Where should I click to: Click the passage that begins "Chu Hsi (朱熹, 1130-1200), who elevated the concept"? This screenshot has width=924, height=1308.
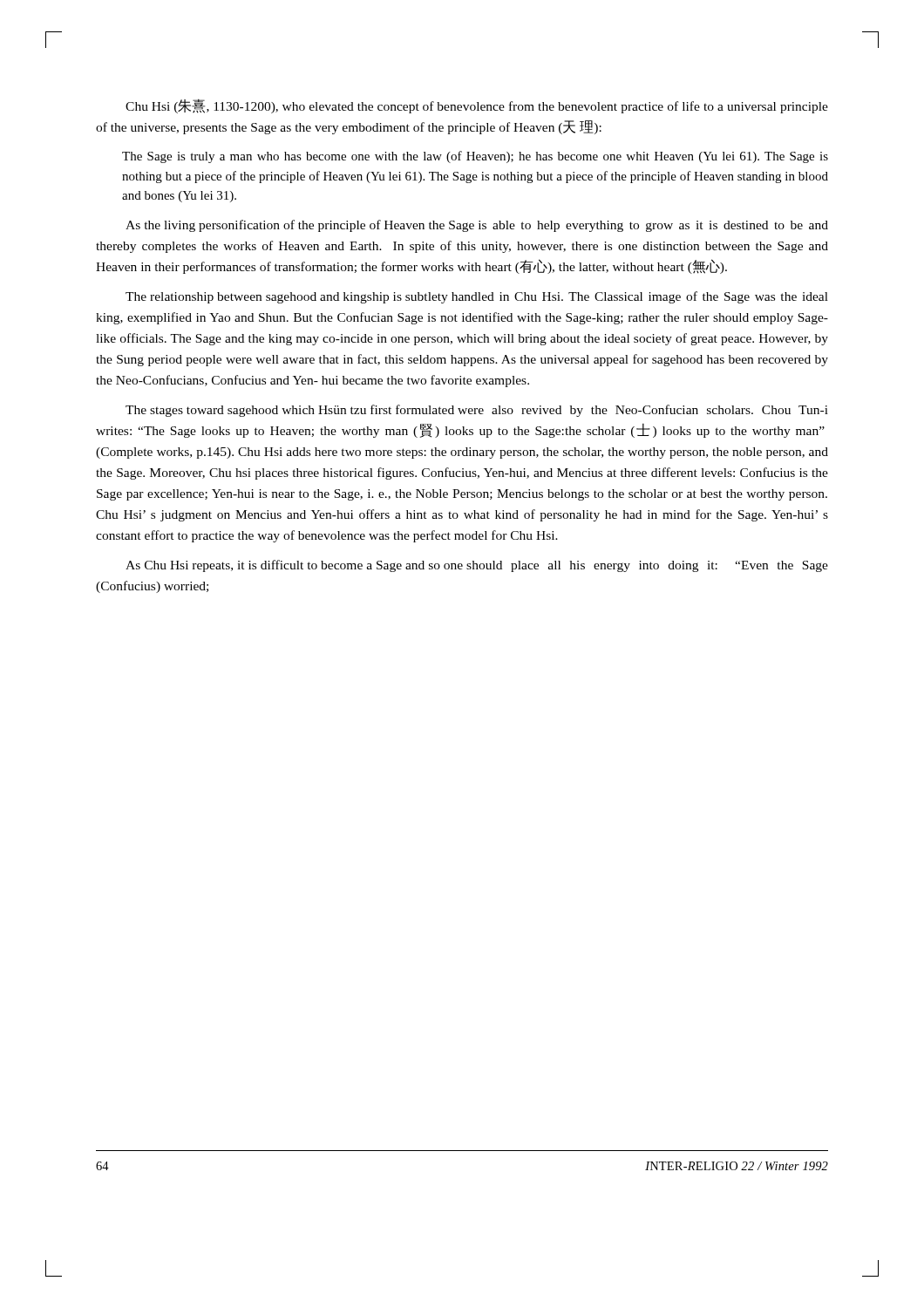click(x=462, y=115)
